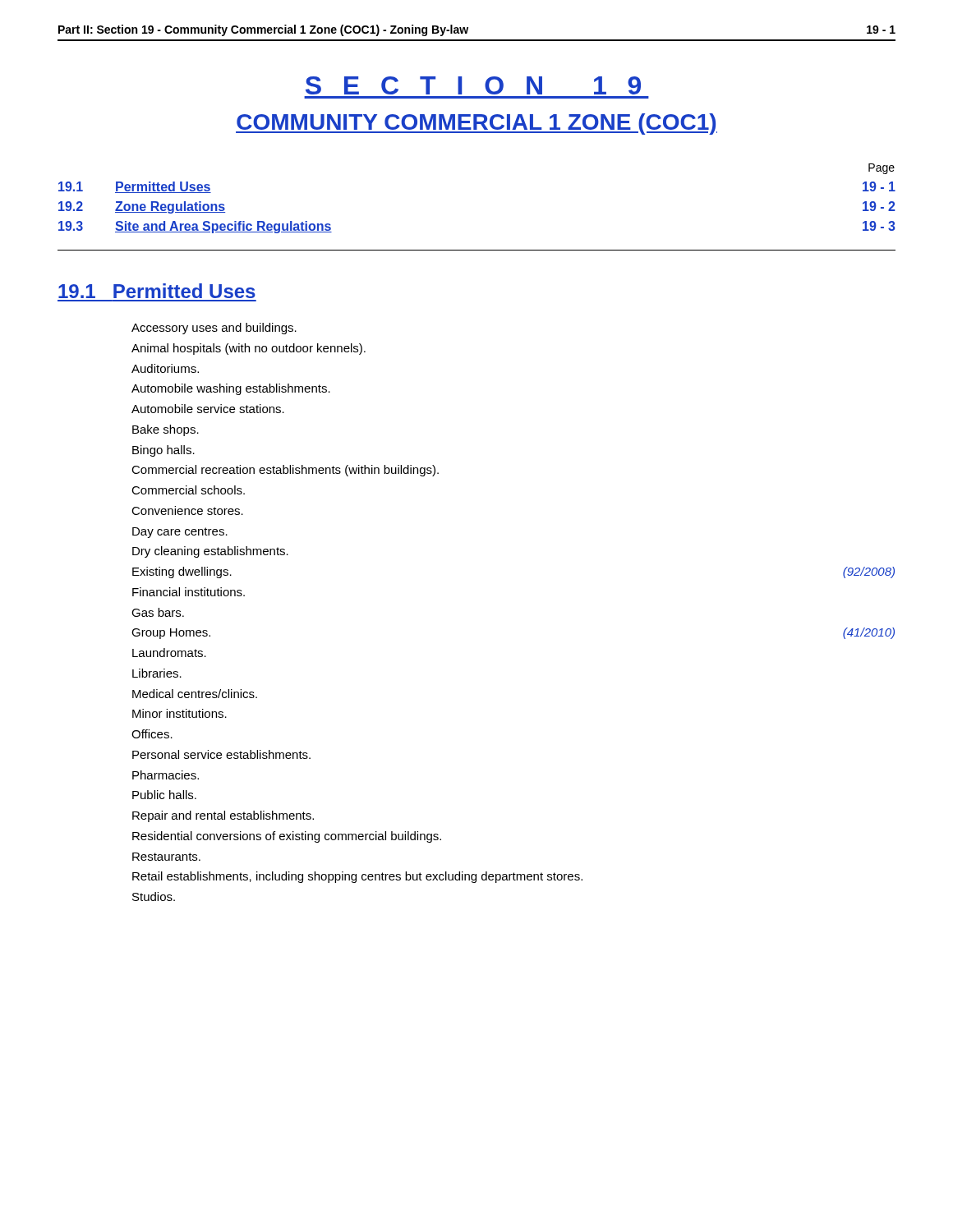Locate the text "Commercial recreation establishments (within buildings)."
The width and height of the screenshot is (953, 1232).
click(285, 471)
